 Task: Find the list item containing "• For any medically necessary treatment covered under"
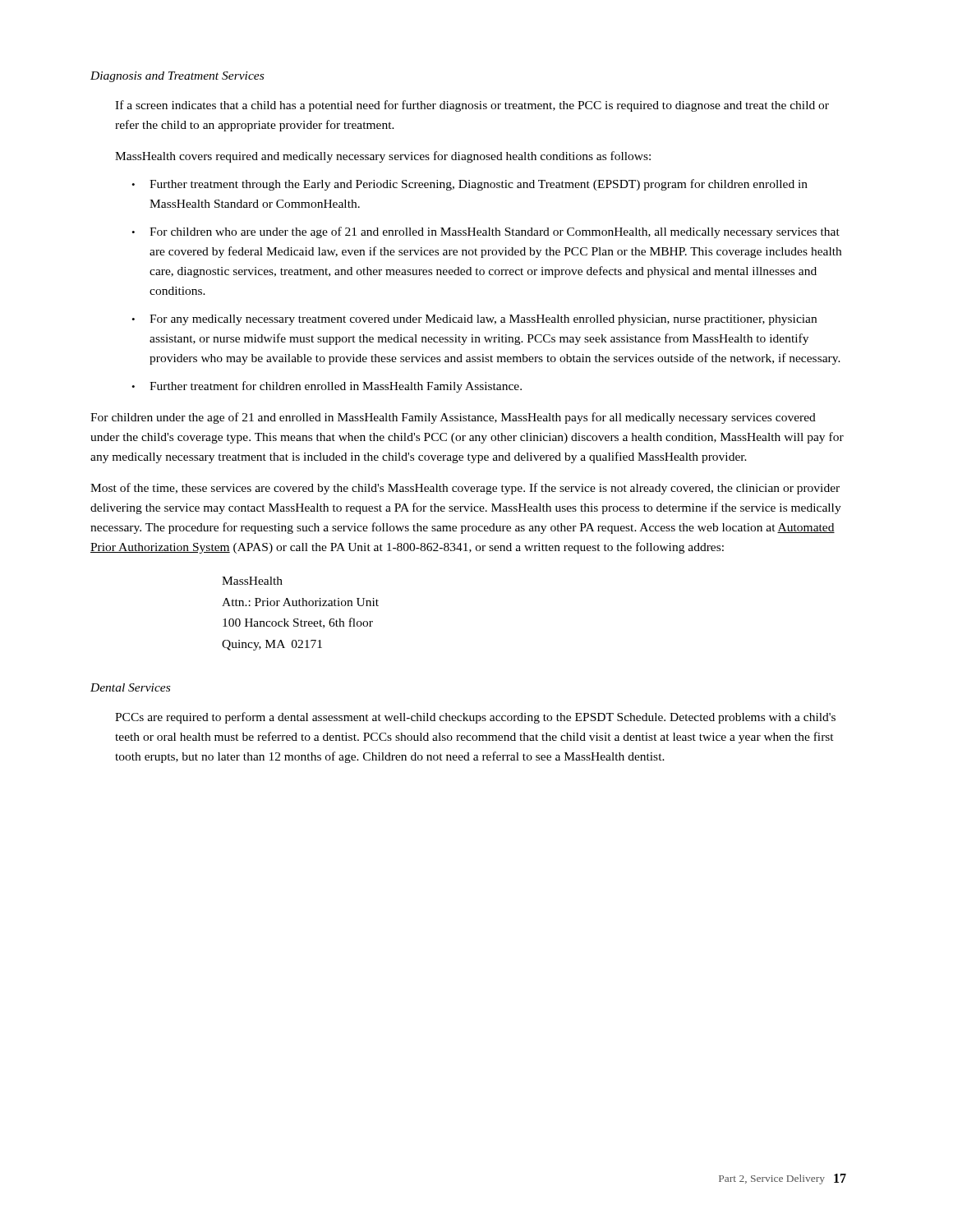(489, 339)
